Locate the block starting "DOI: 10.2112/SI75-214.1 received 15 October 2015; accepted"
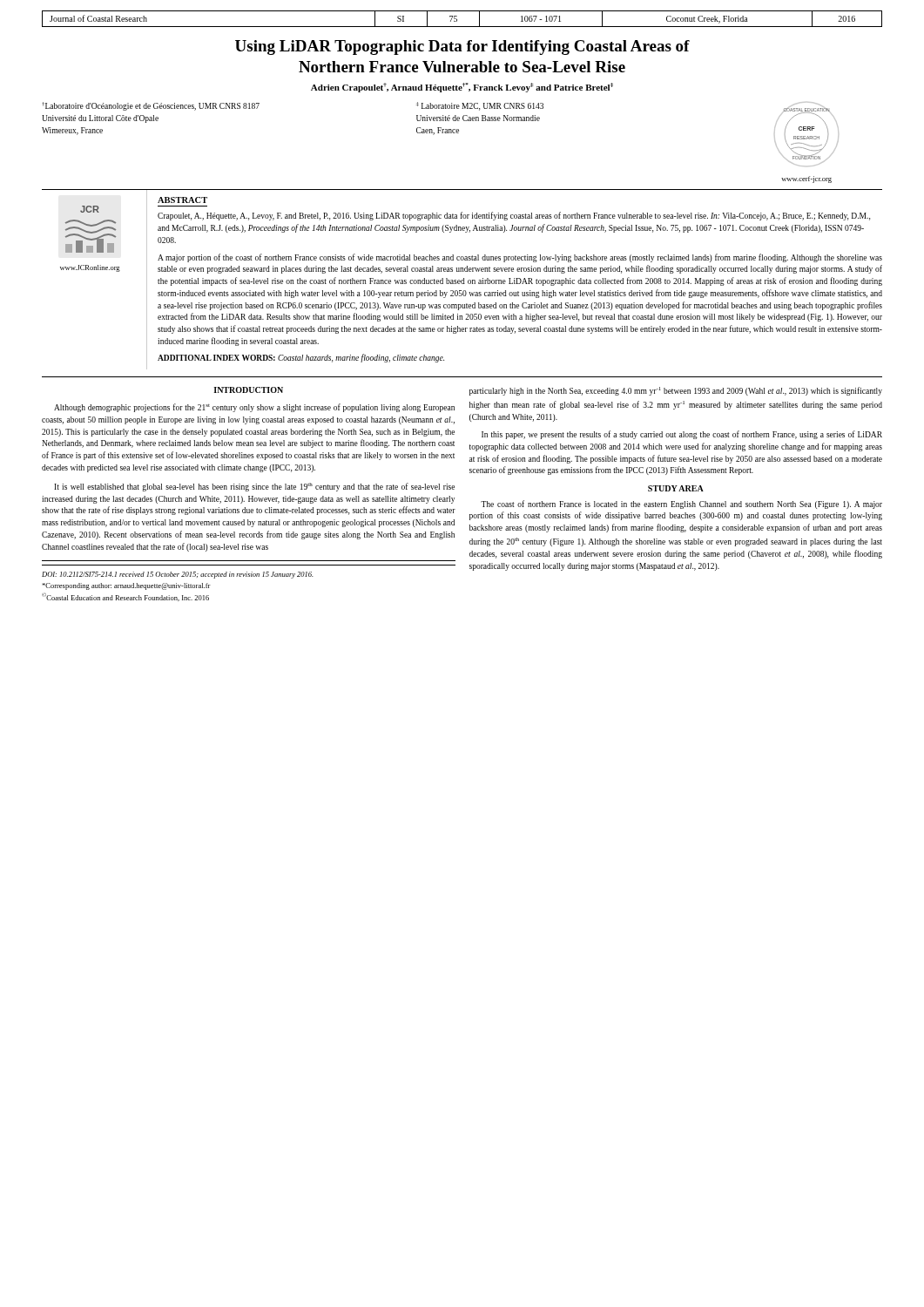This screenshot has height=1307, width=924. pyautogui.click(x=248, y=584)
